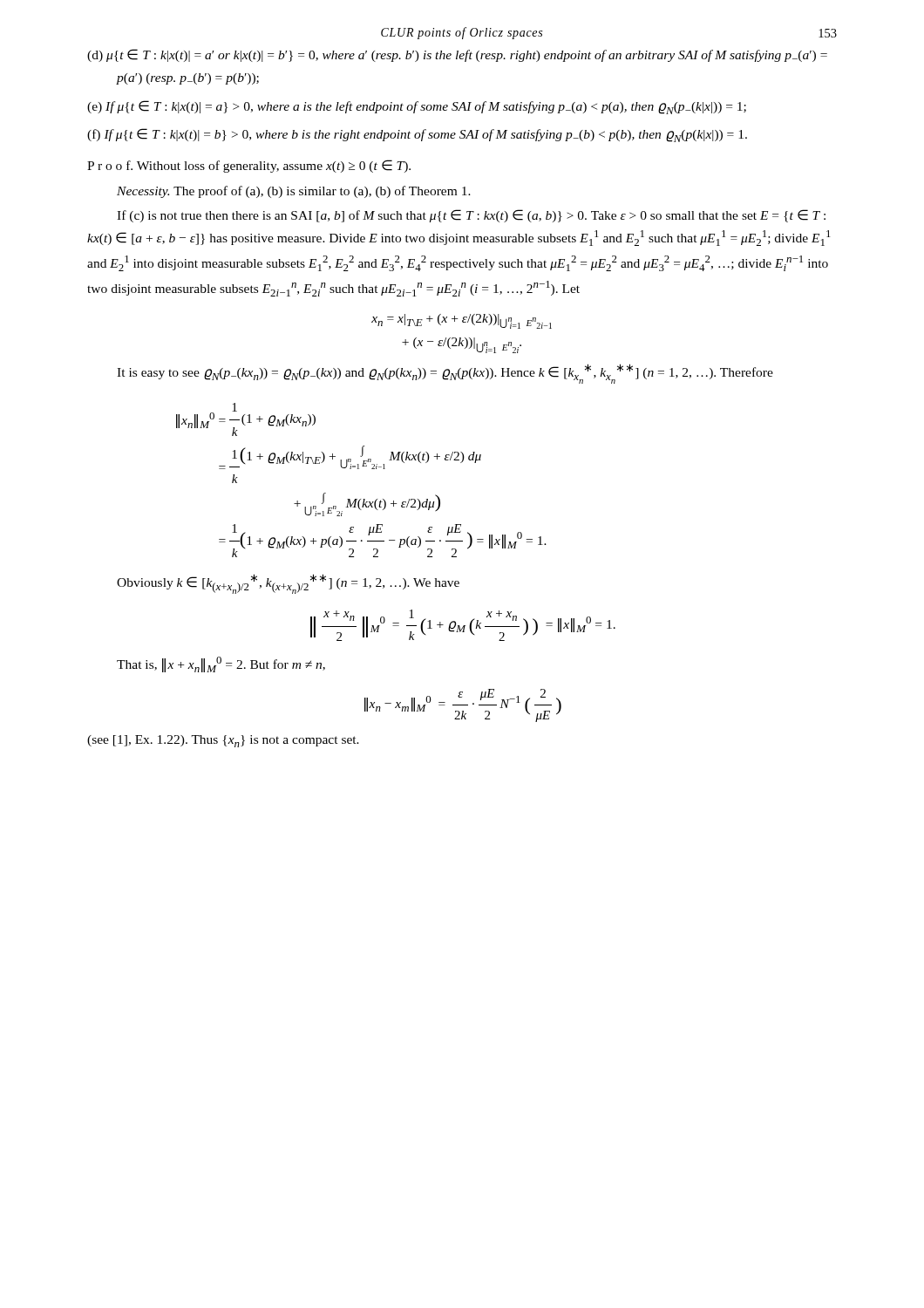This screenshot has height=1308, width=924.
Task: Find the passage starting "xn = x|T\E + (x"
Action: [x=462, y=332]
